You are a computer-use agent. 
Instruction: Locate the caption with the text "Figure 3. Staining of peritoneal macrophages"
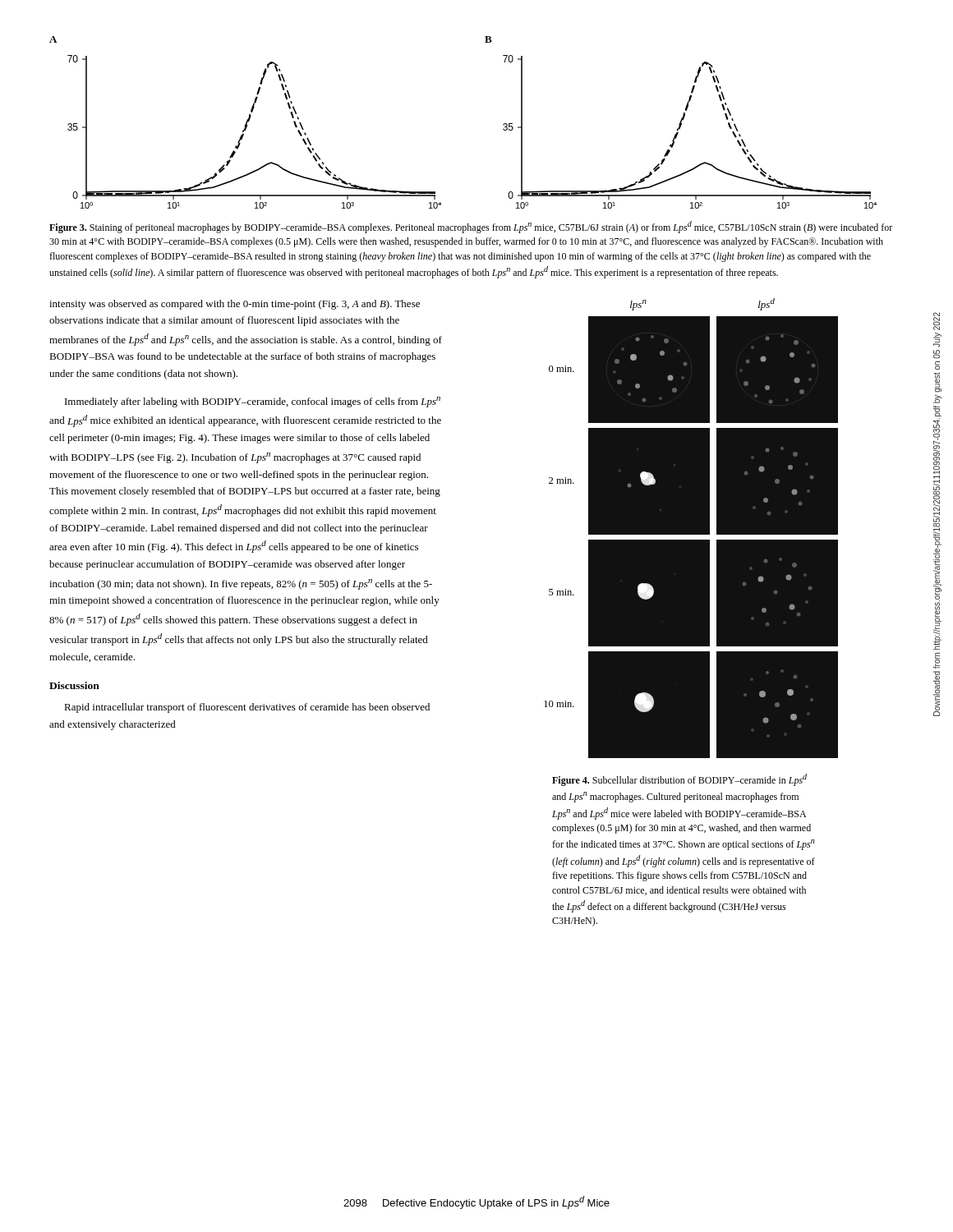(x=471, y=249)
